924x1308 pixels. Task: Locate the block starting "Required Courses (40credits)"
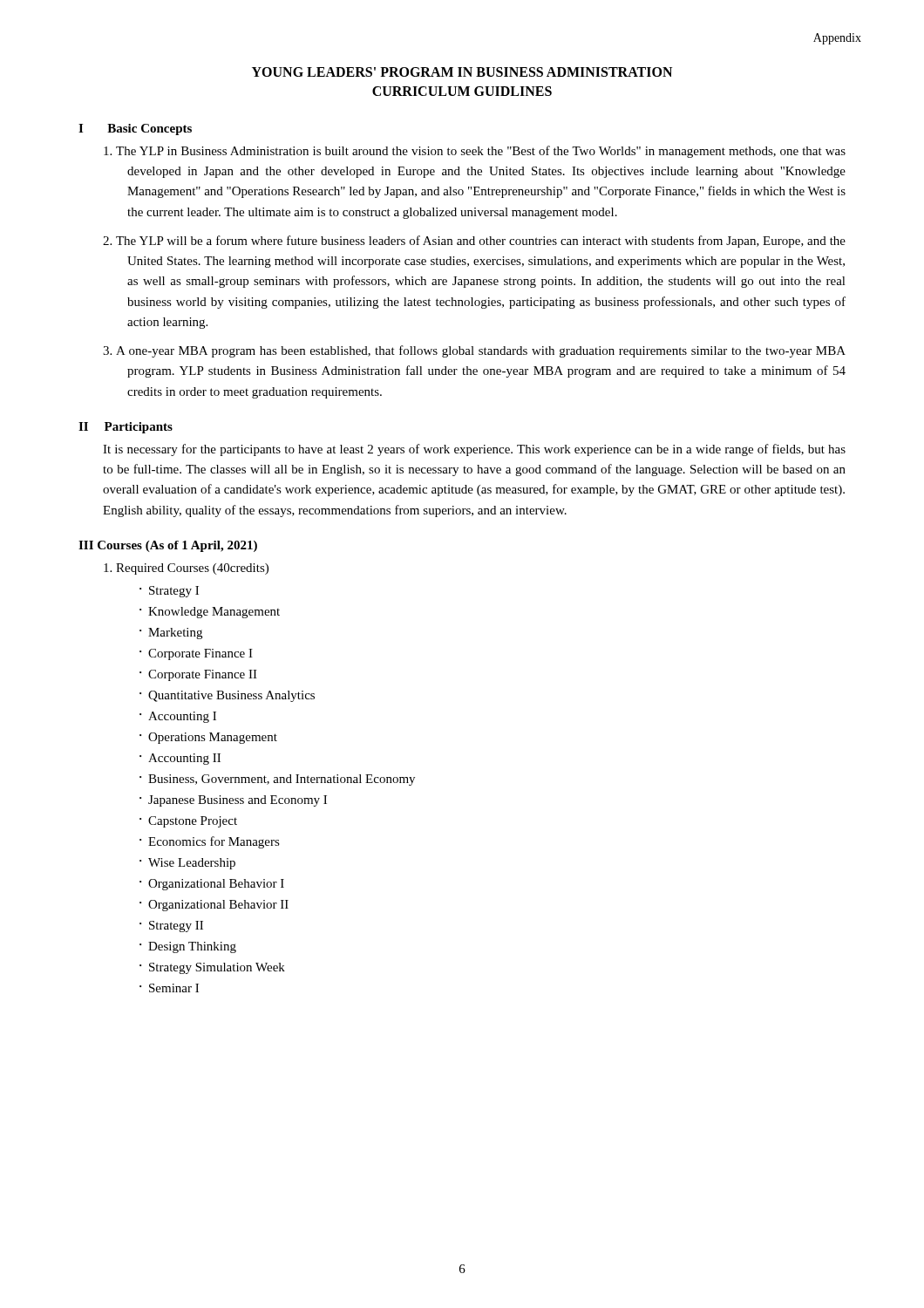[x=186, y=567]
